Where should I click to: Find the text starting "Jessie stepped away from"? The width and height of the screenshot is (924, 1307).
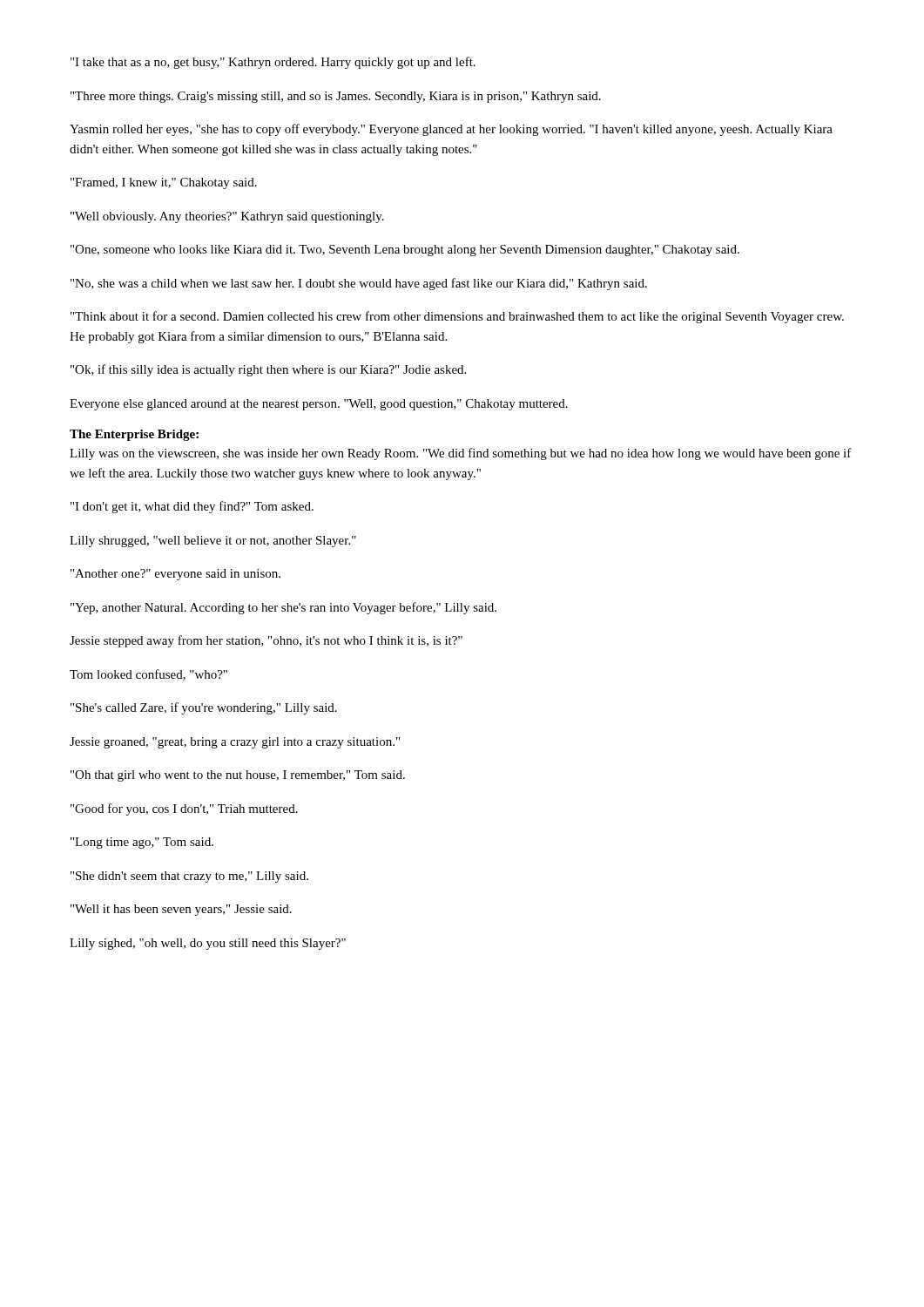tap(266, 640)
